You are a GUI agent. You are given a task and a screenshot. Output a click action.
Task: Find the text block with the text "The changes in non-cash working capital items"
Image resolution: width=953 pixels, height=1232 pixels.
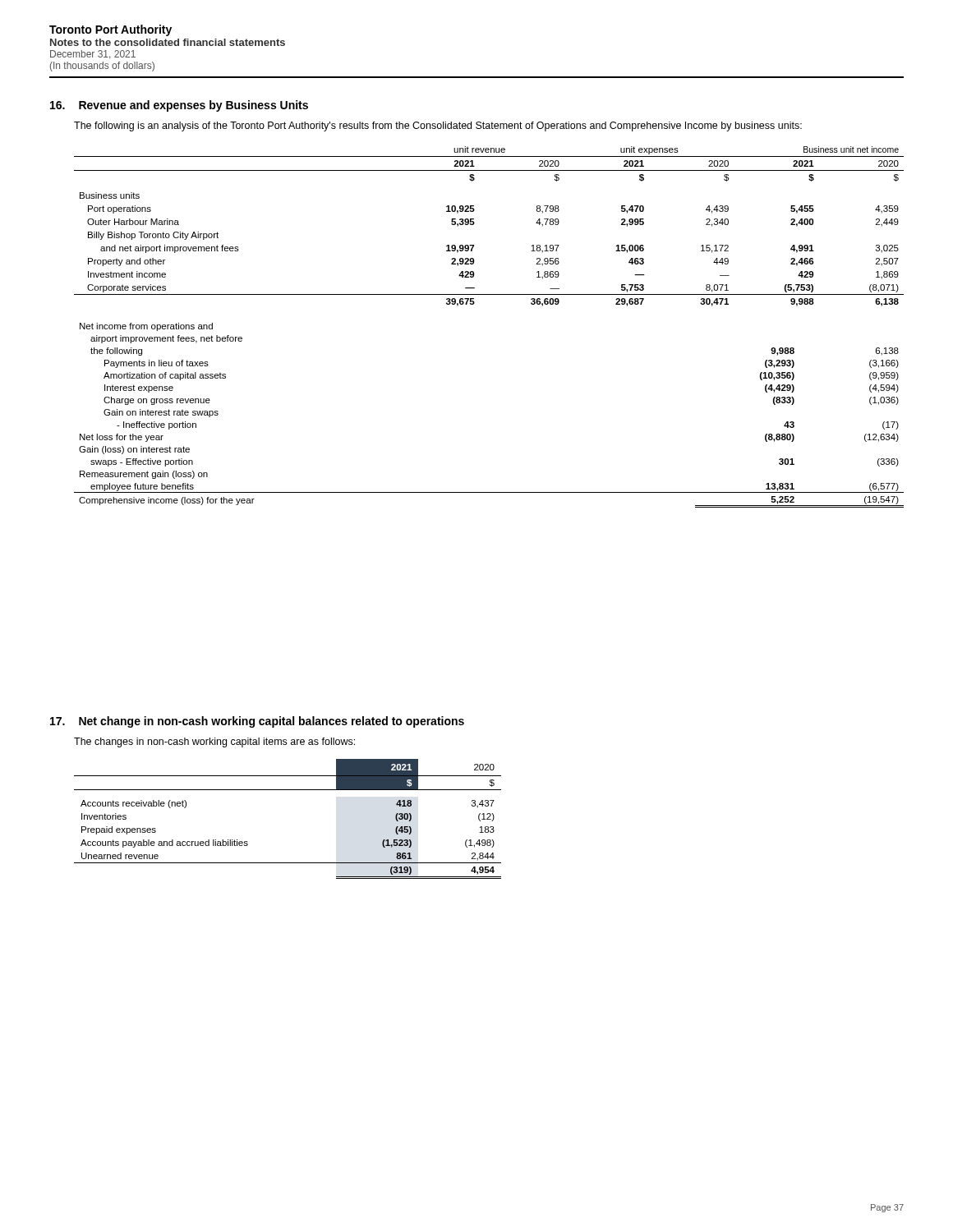tap(215, 742)
